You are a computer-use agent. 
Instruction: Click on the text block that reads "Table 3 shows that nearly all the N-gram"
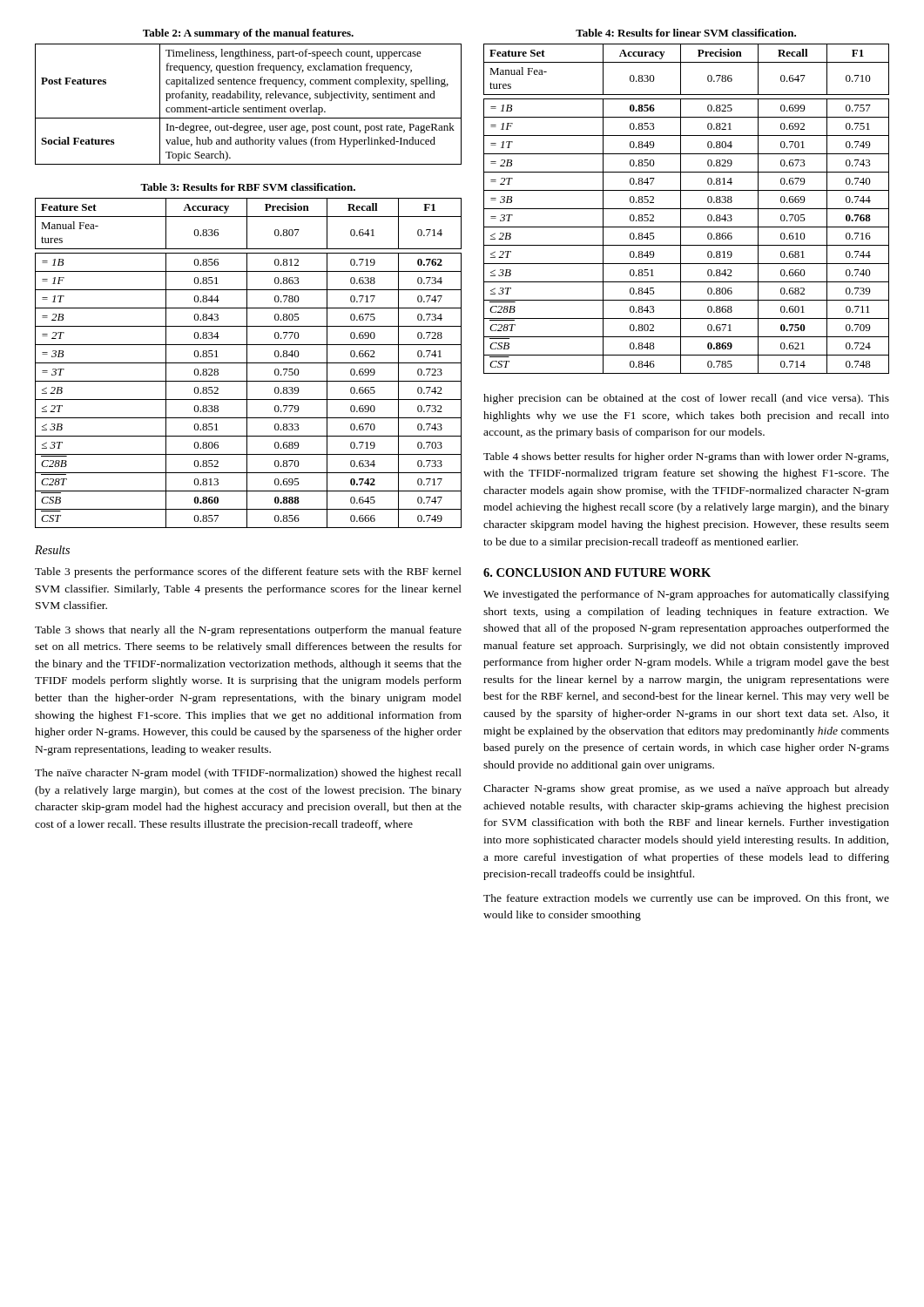coord(248,689)
